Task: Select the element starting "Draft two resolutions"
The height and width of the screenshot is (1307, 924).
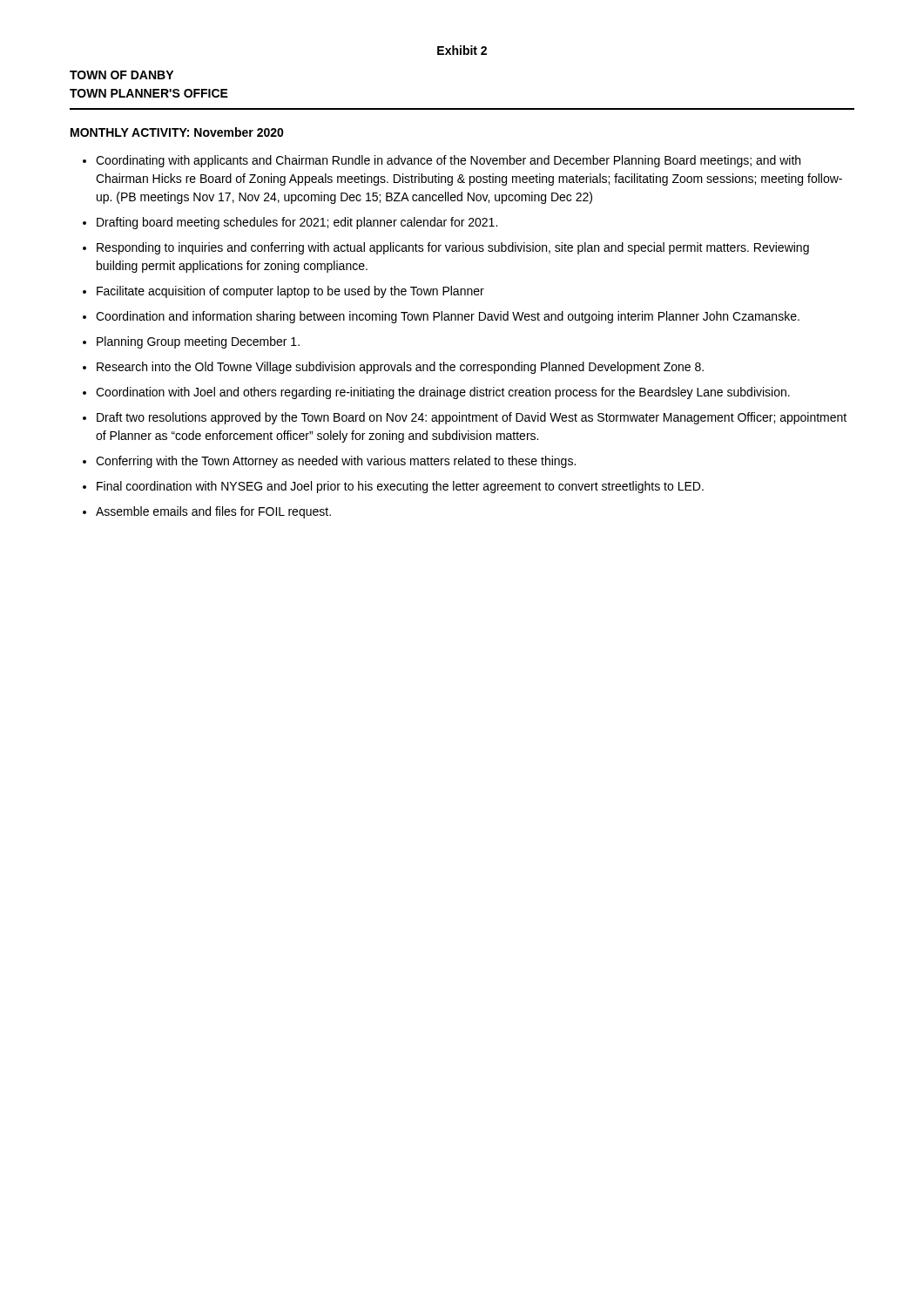Action: coord(471,427)
